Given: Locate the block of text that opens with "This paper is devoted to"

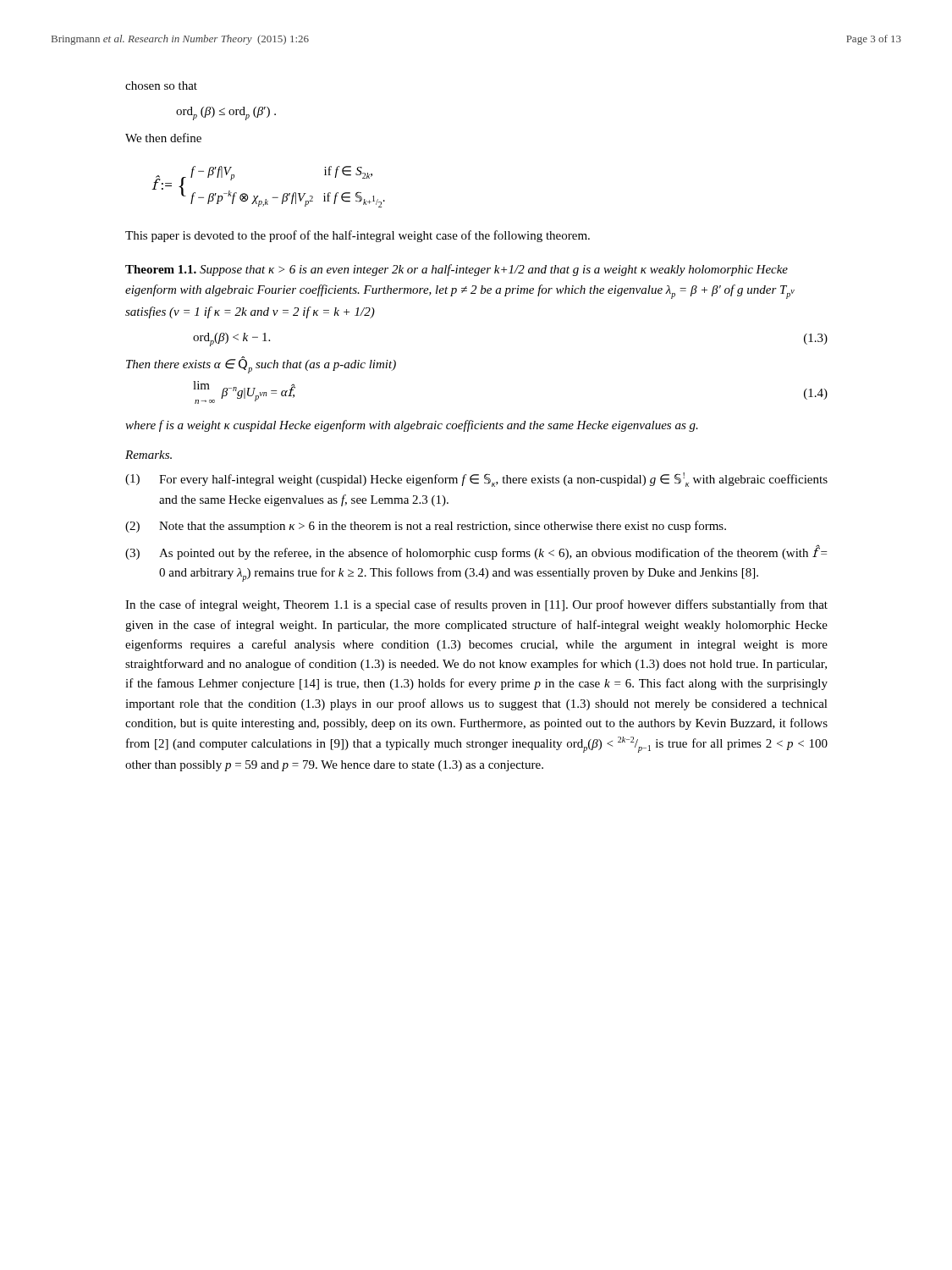Looking at the screenshot, I should coord(358,235).
